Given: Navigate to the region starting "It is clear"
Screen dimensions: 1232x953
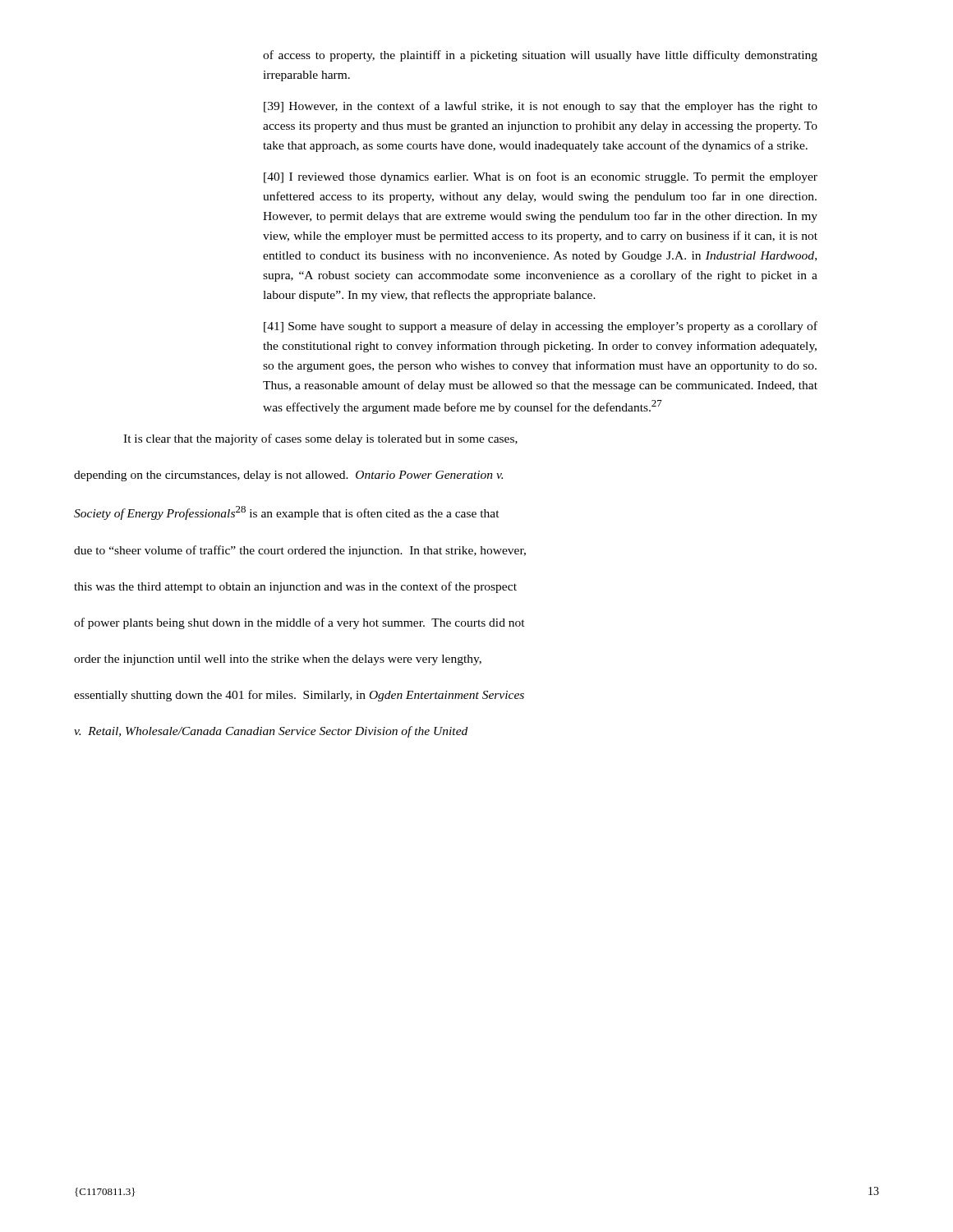Looking at the screenshot, I should (476, 585).
